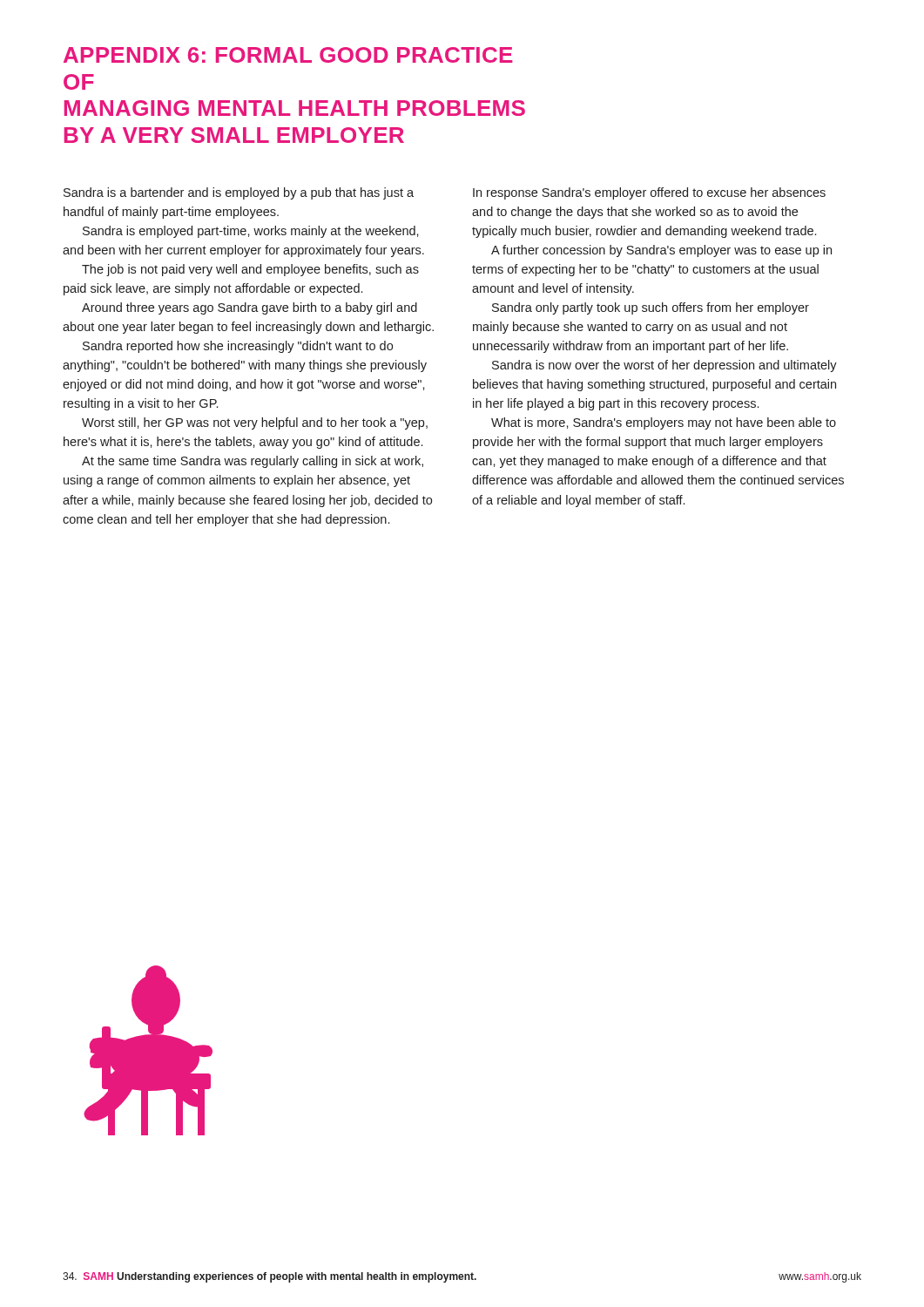Screen dimensions: 1307x924
Task: Click on the title with the text "APPENDIX 6: FORMAL GOOD PRACTICE OFMANAGING MENTAL"
Action: [x=307, y=95]
